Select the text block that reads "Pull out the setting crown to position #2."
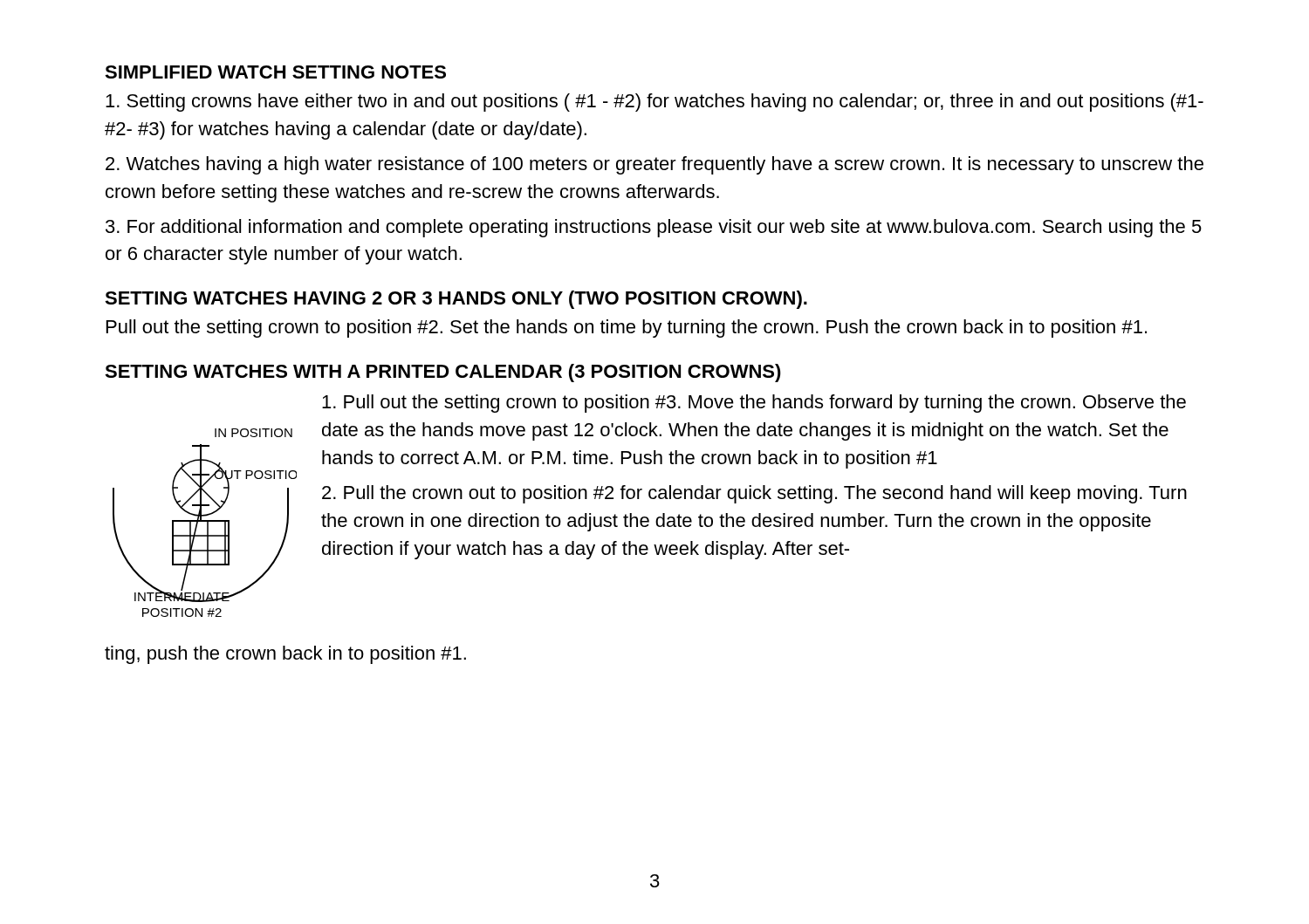Image resolution: width=1309 pixels, height=924 pixels. tap(627, 327)
